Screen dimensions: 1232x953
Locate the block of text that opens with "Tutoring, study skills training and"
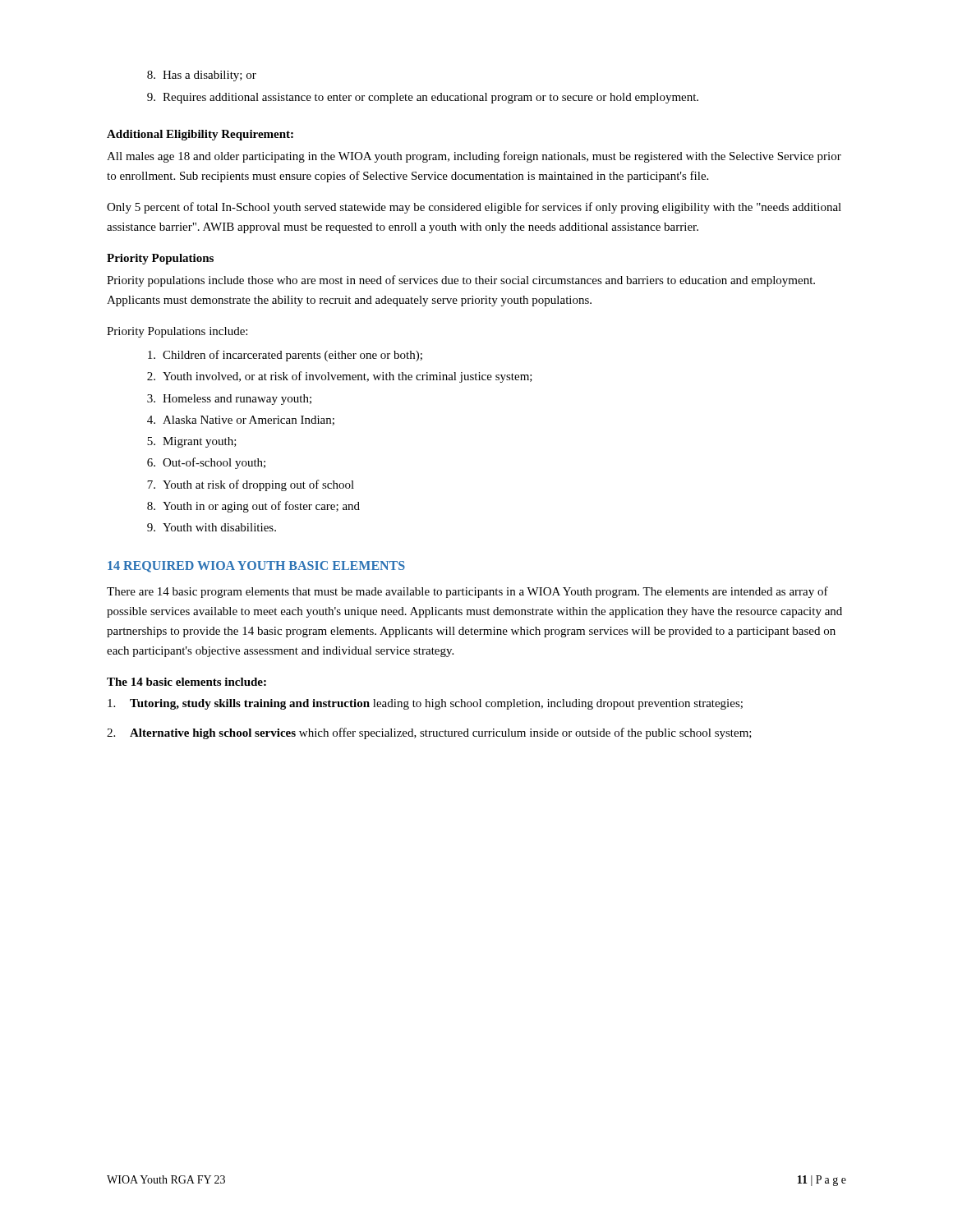click(x=476, y=704)
